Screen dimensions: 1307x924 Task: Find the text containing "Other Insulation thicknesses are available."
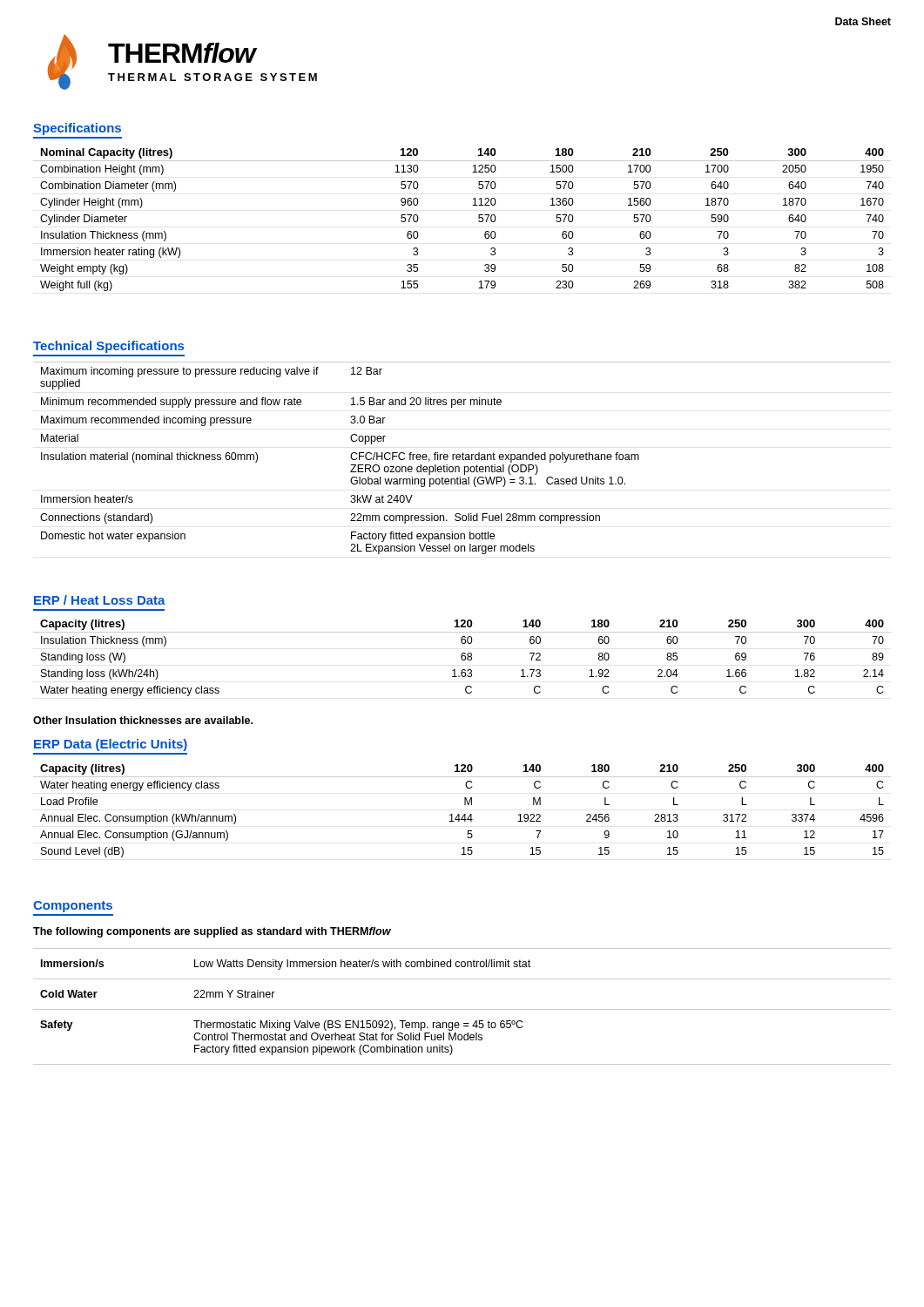[x=143, y=721]
